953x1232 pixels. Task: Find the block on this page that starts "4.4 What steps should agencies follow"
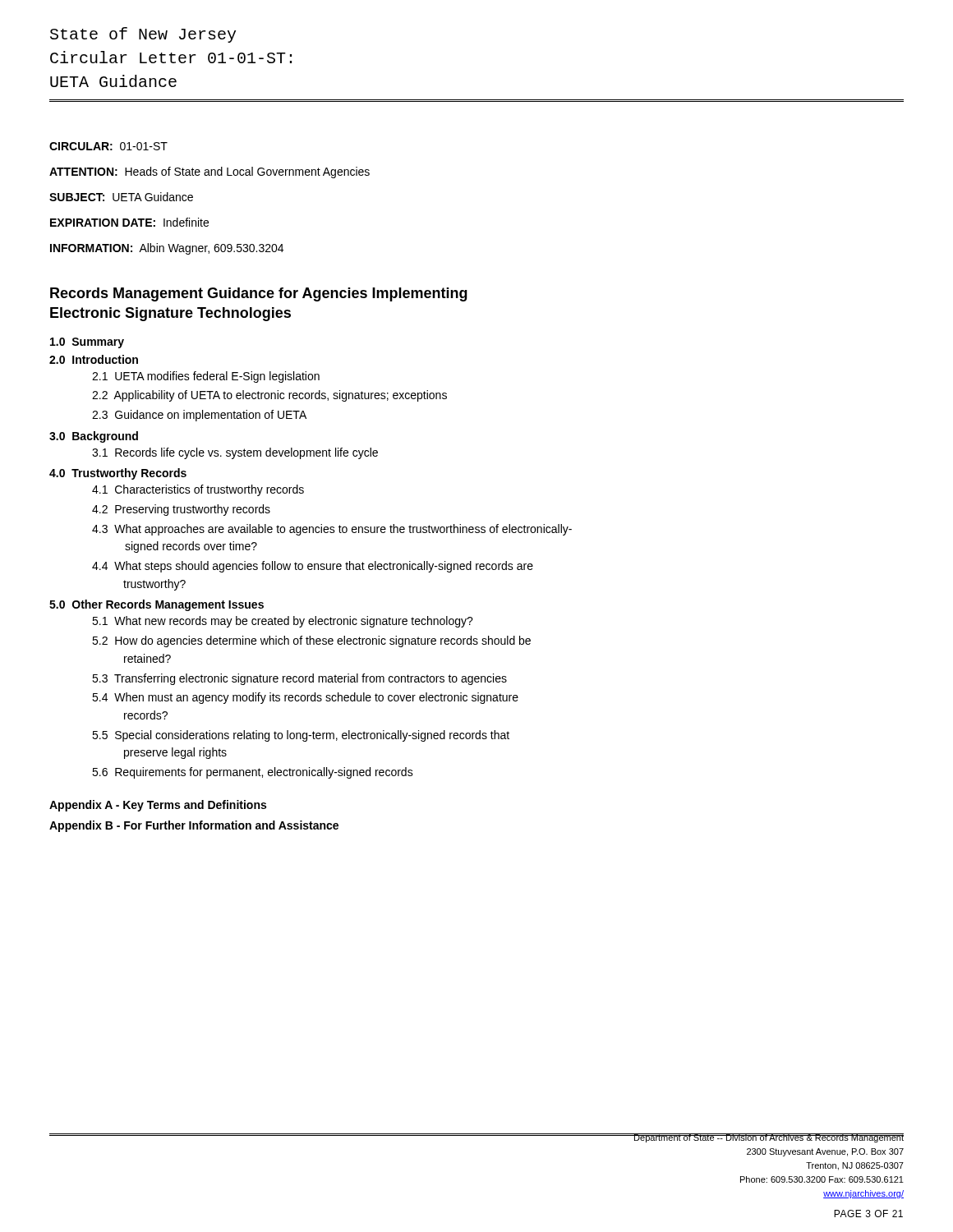pos(313,575)
